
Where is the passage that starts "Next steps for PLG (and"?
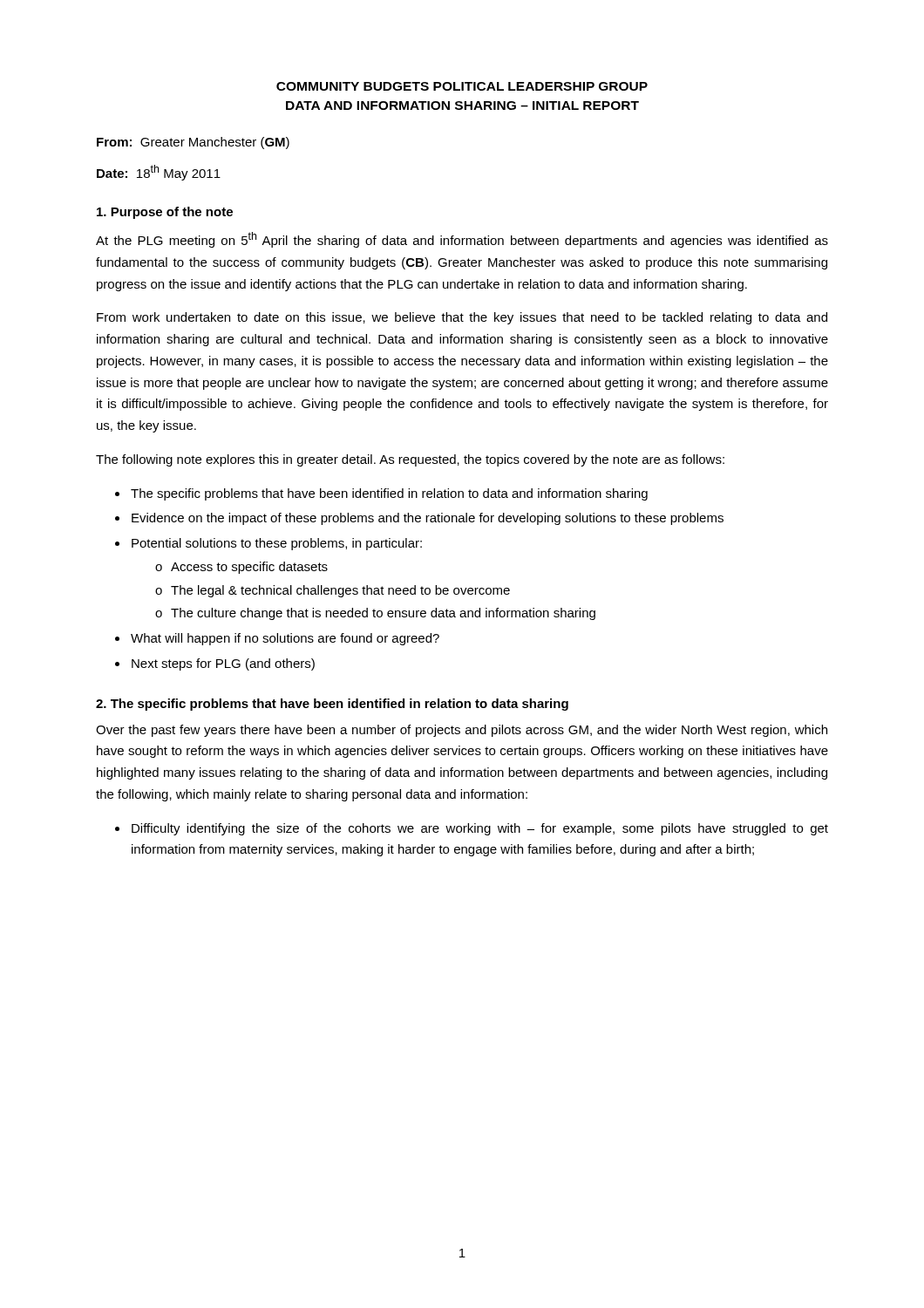pos(223,663)
